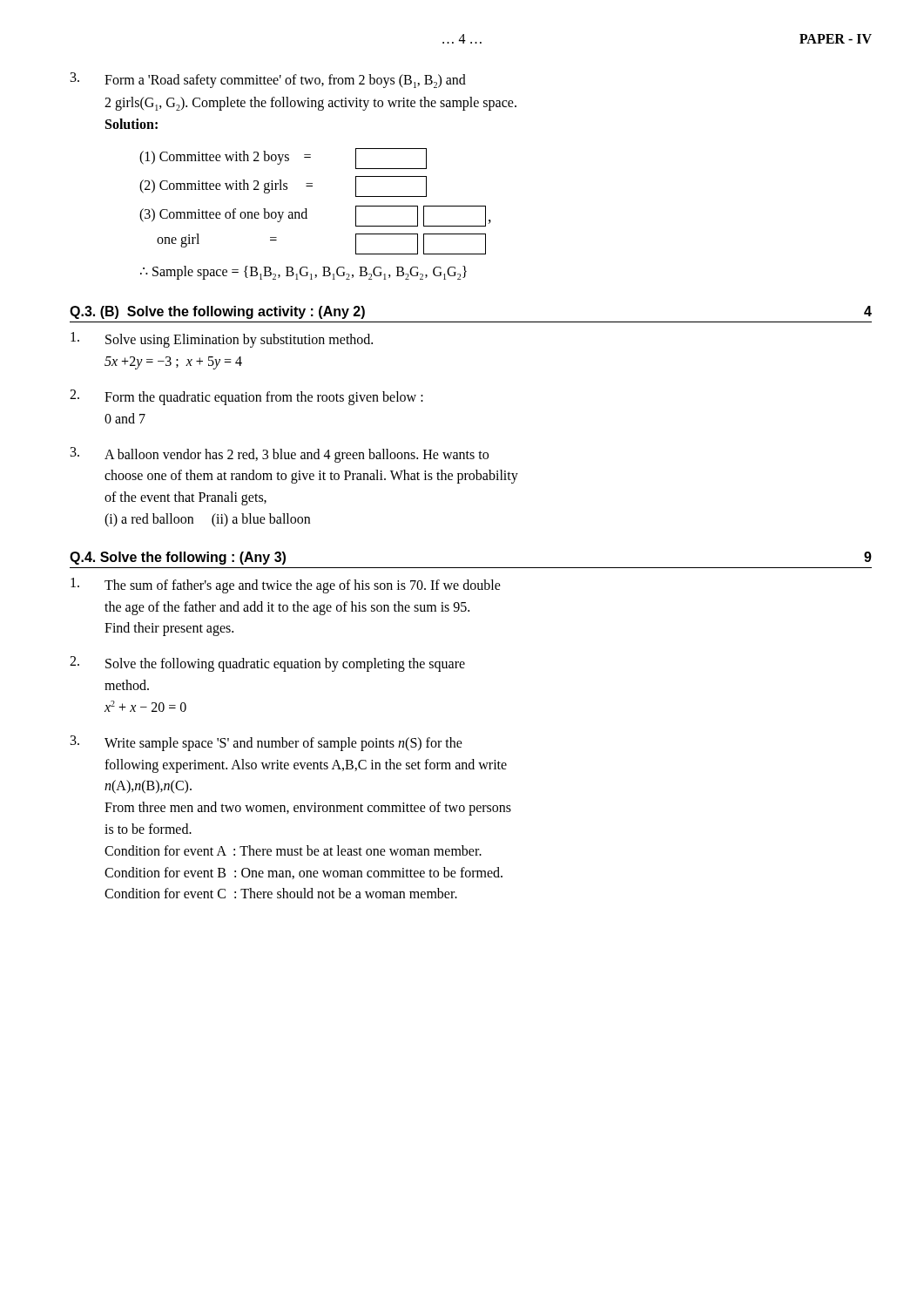Find the section header on this page that starts "Q.3. (B) Solve the"

[x=471, y=312]
